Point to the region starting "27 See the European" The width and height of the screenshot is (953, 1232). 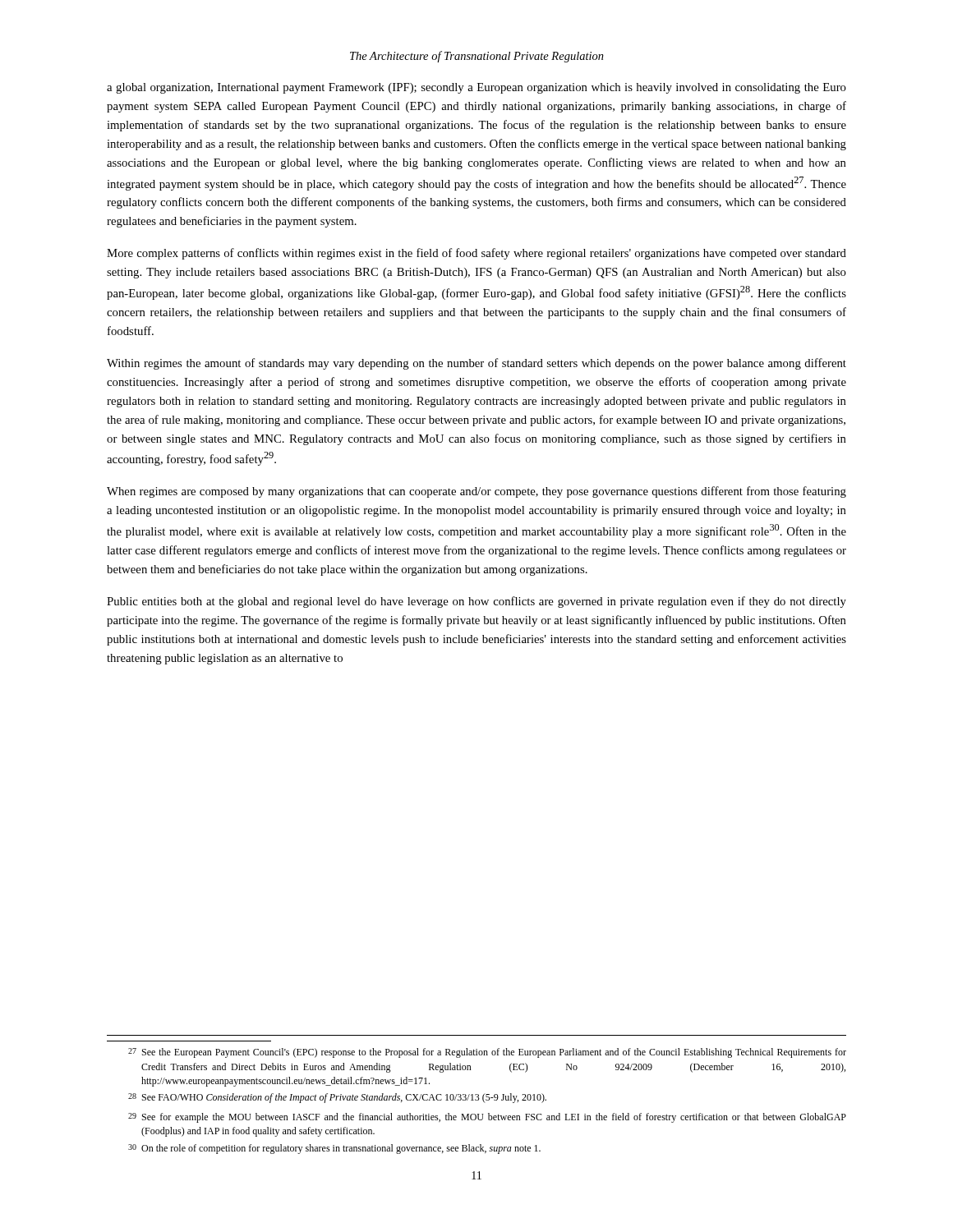(476, 1067)
